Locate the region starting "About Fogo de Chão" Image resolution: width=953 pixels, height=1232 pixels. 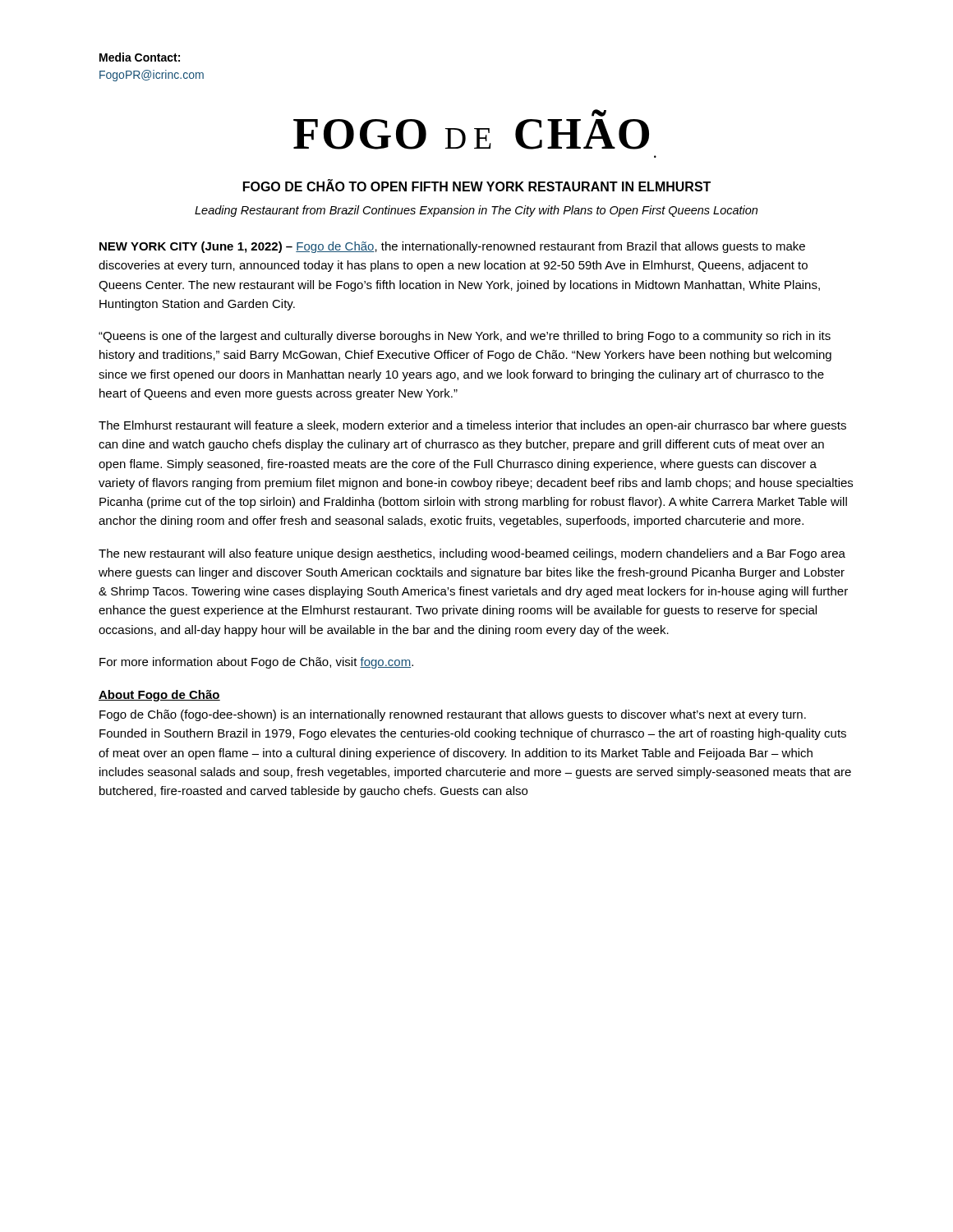pos(159,695)
